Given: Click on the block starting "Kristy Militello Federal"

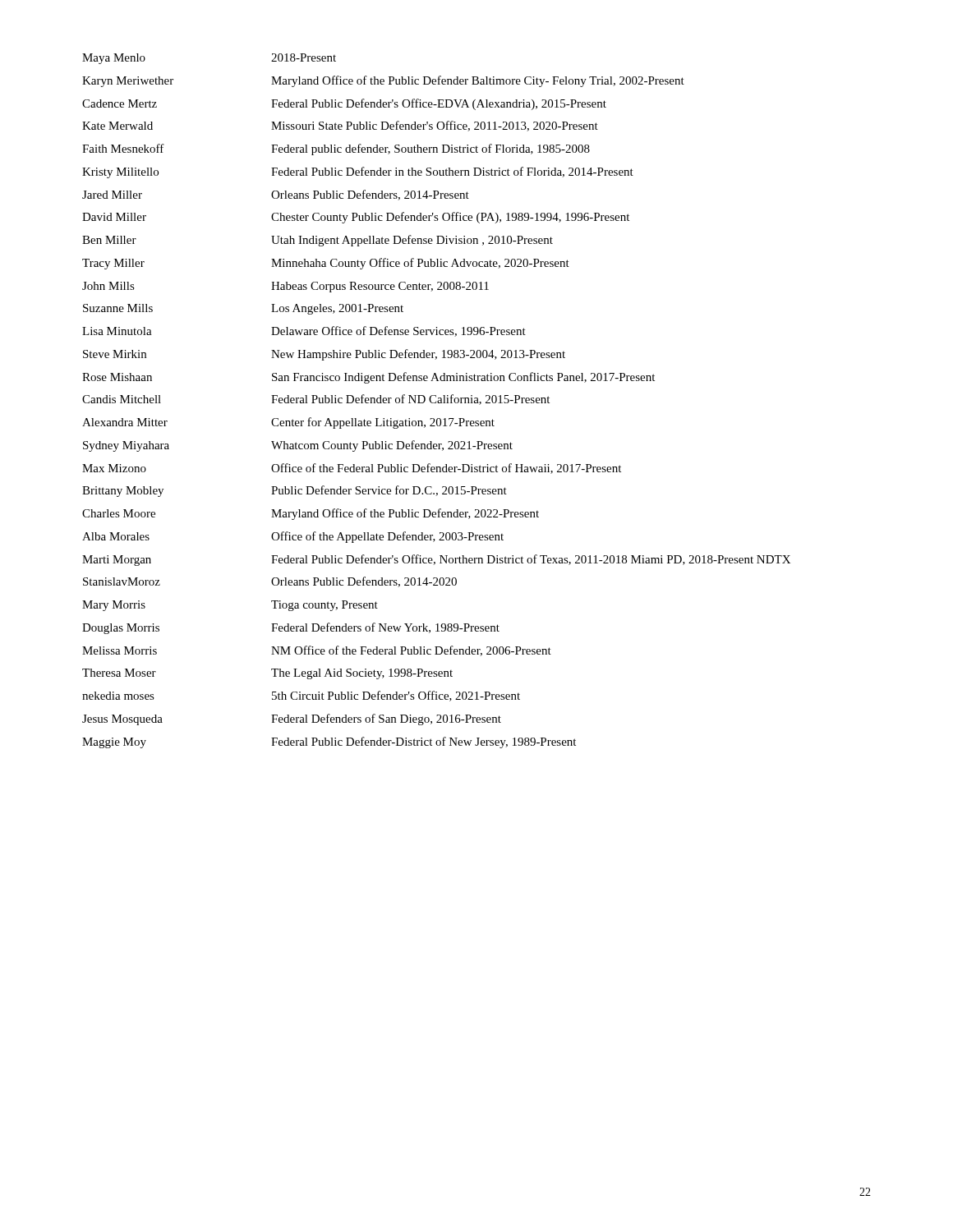Looking at the screenshot, I should [x=485, y=172].
